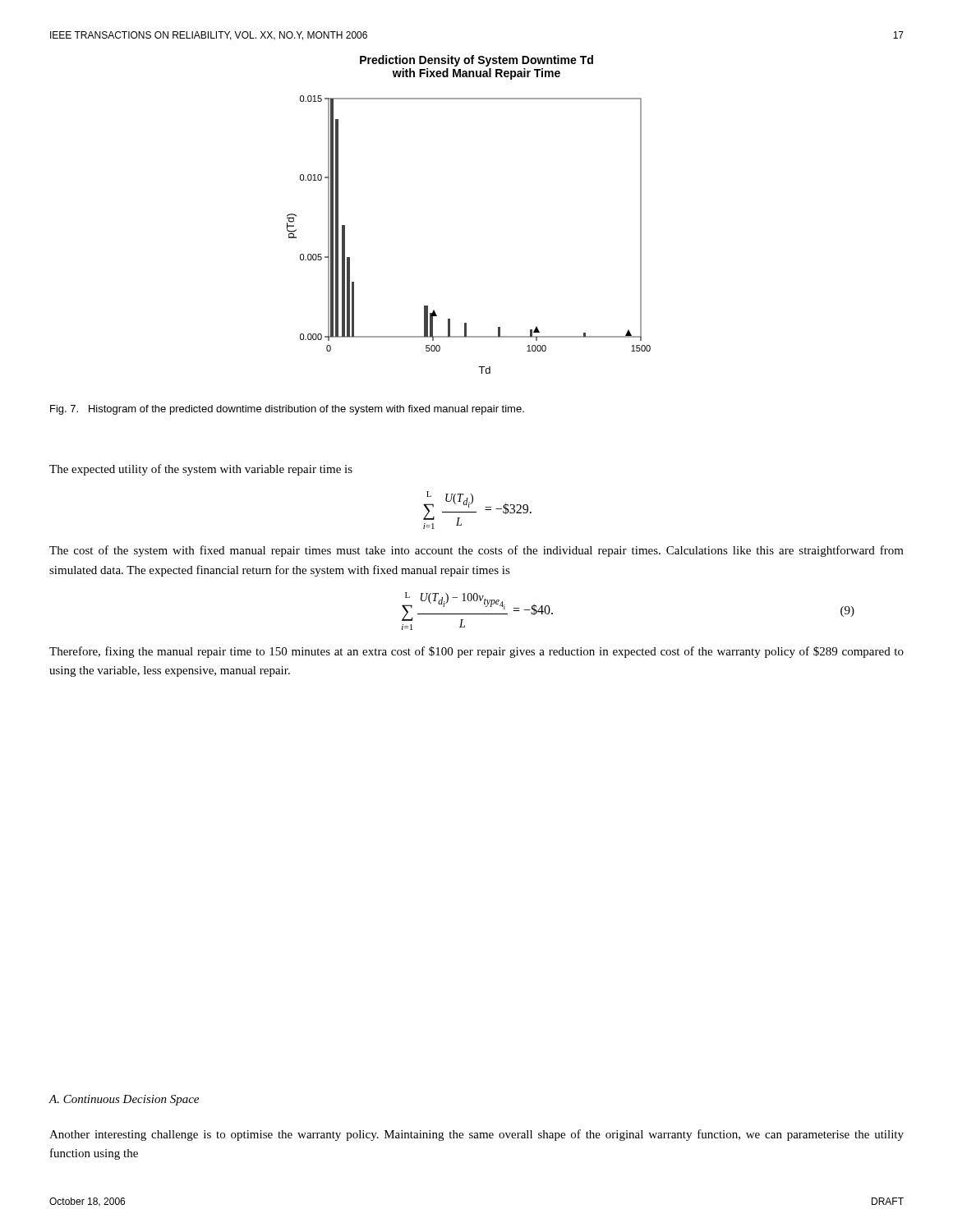The image size is (953, 1232).
Task: Select the passage starting "Therefore, fixing the manual repair time to"
Action: point(476,661)
